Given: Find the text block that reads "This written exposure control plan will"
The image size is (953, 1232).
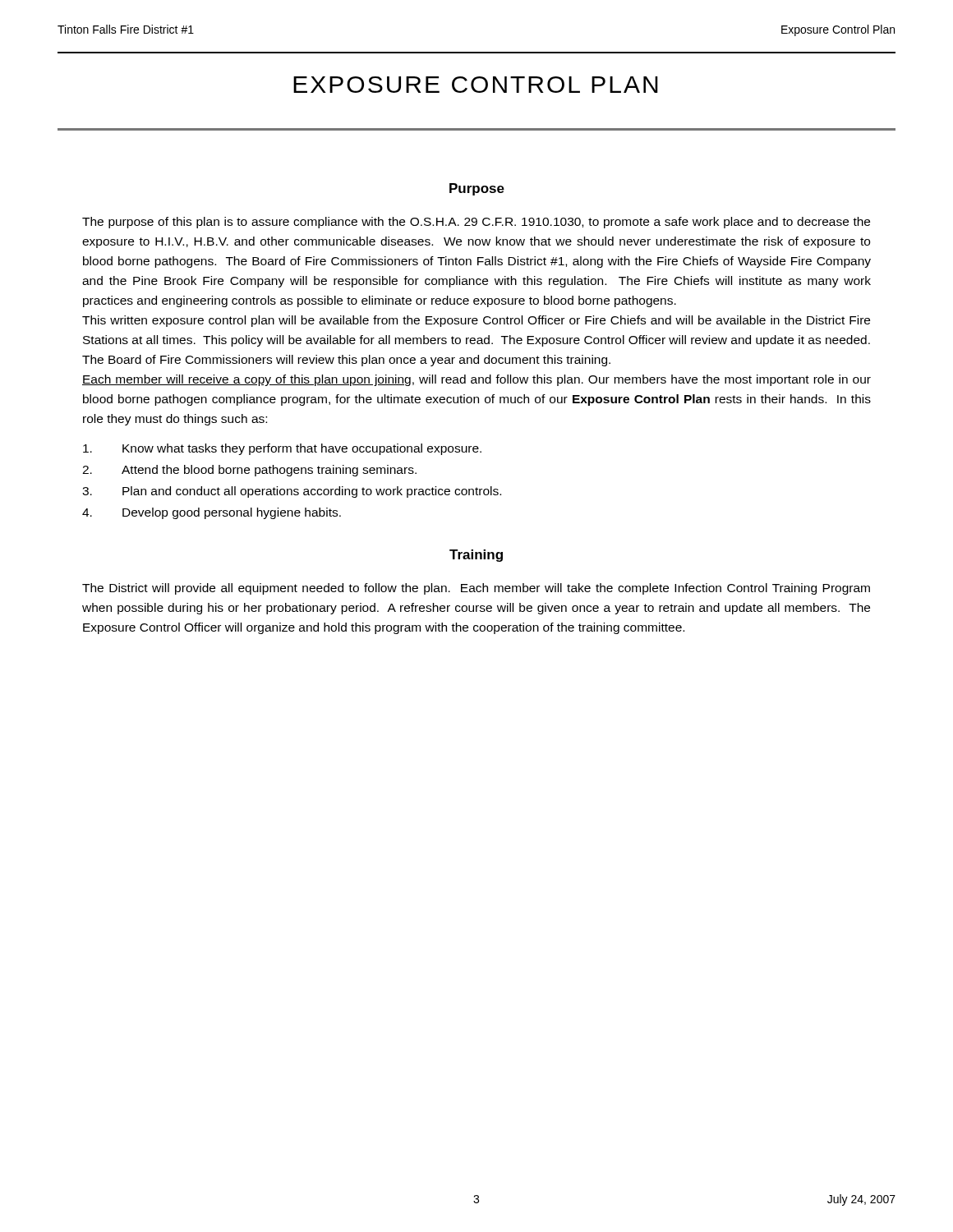Looking at the screenshot, I should tap(476, 340).
